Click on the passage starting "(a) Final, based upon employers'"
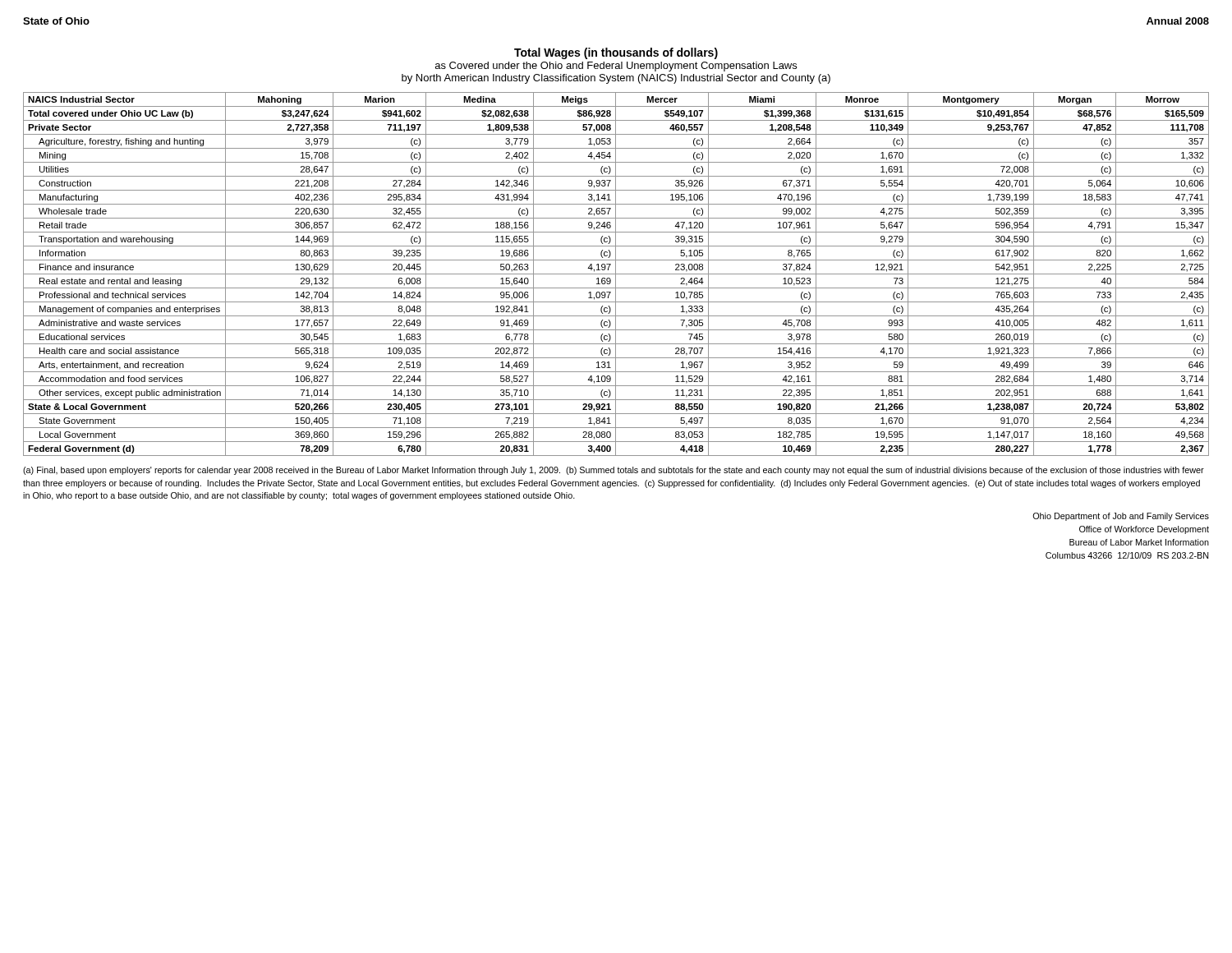The height and width of the screenshot is (953, 1232). 613,483
